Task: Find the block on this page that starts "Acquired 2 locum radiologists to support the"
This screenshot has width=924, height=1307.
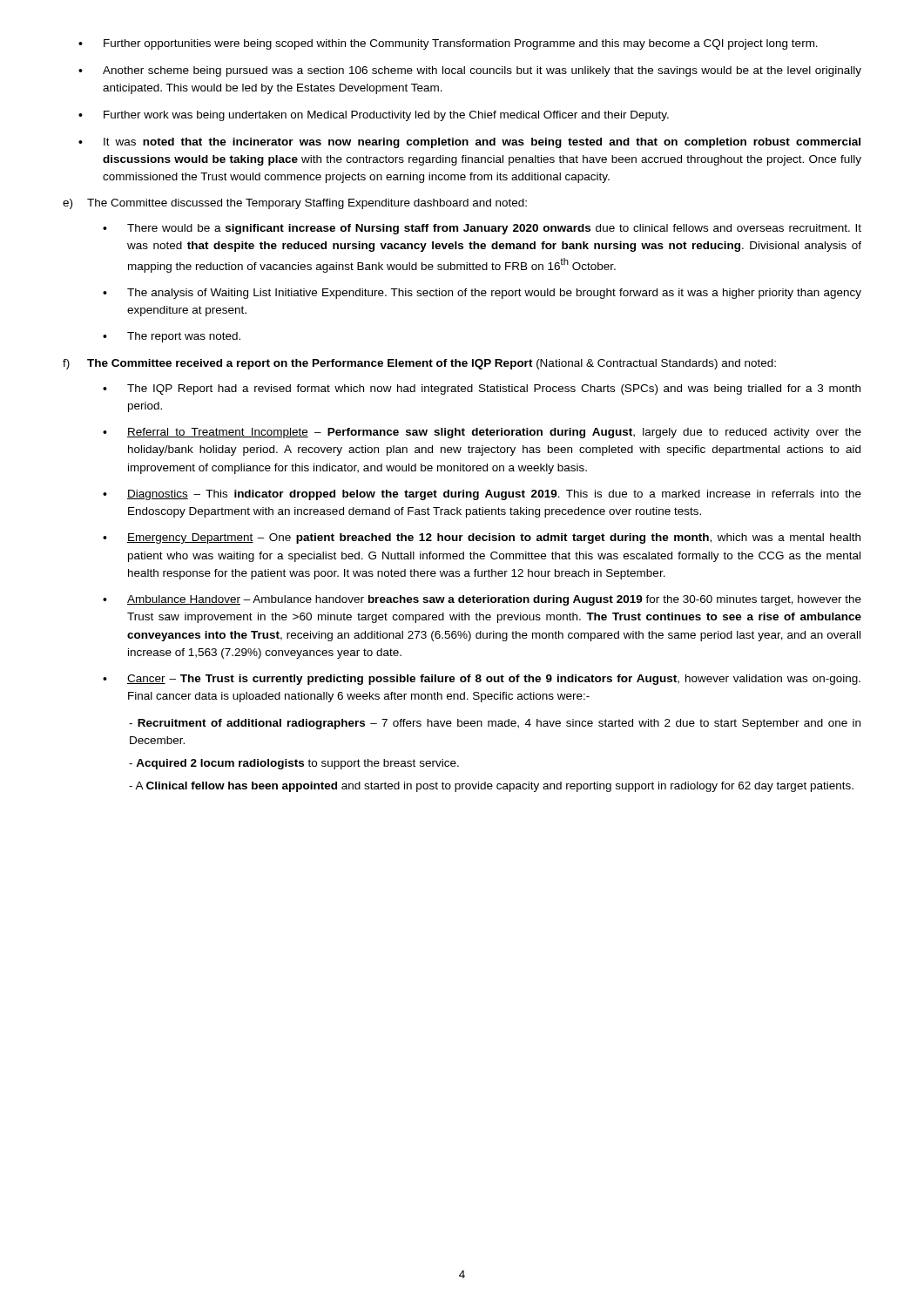Action: coord(294,763)
